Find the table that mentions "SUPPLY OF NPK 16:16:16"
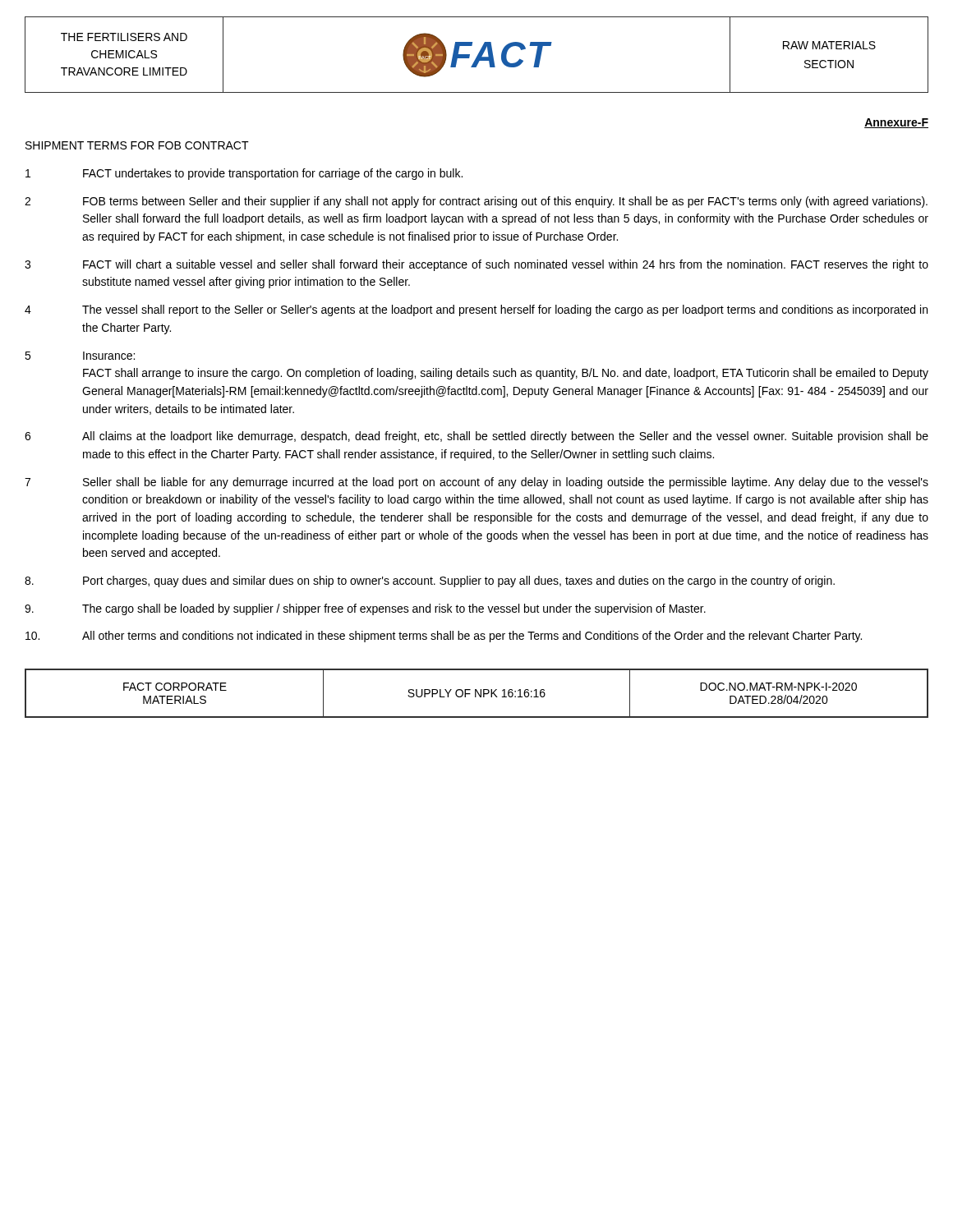 [x=476, y=693]
